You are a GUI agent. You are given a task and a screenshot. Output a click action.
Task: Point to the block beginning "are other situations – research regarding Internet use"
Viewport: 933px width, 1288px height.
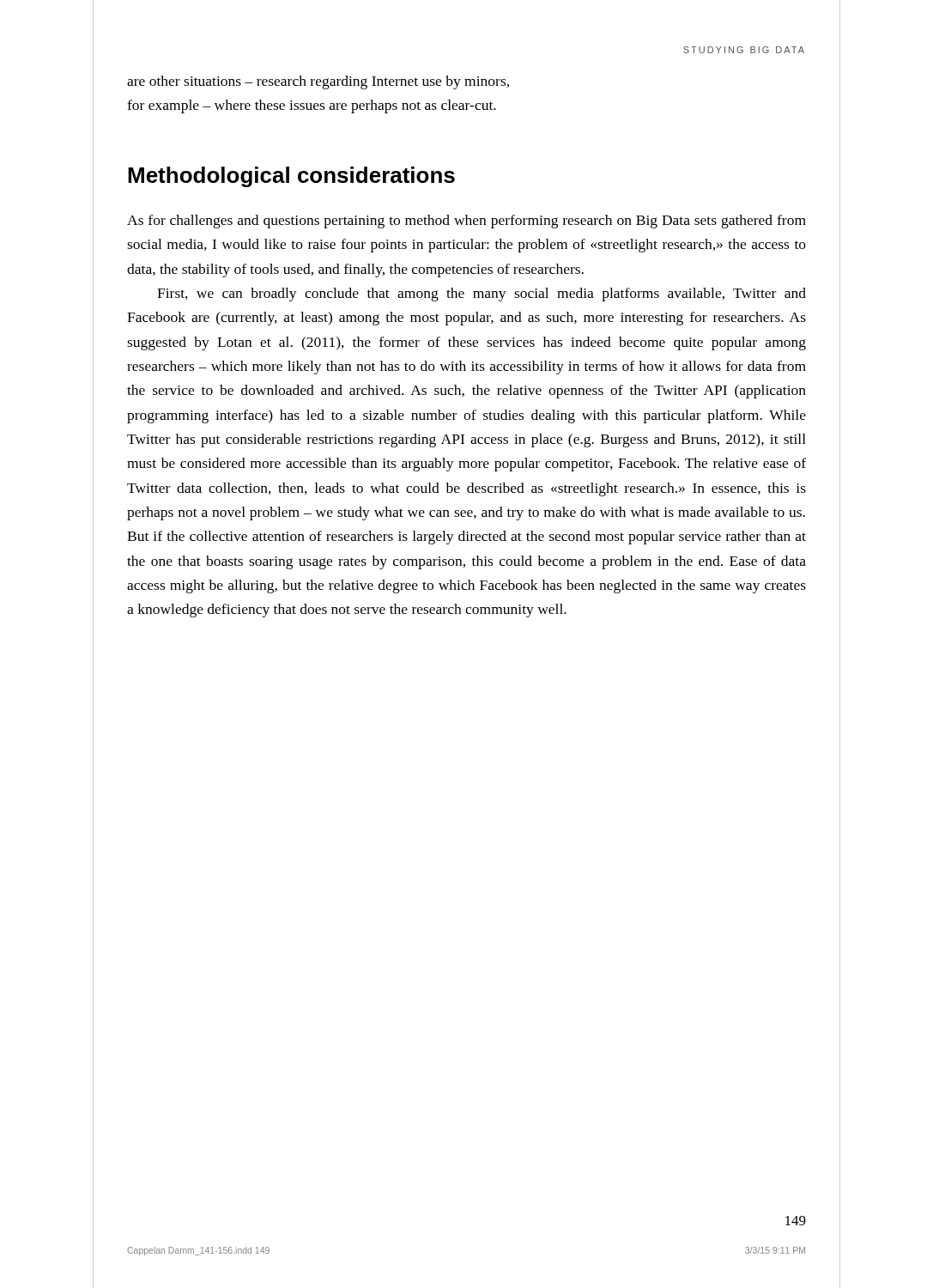319,93
